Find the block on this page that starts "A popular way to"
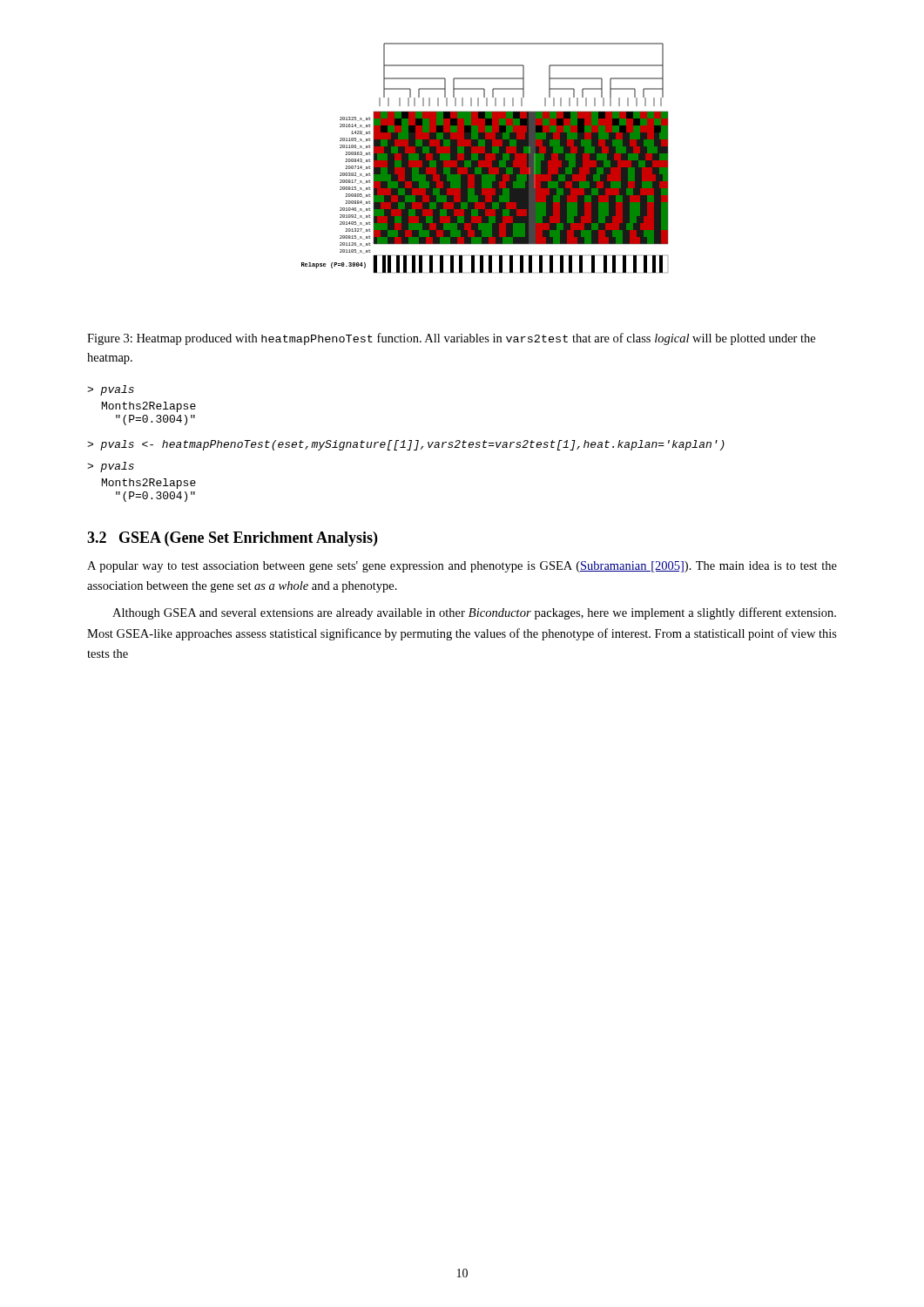The image size is (924, 1307). [x=462, y=576]
